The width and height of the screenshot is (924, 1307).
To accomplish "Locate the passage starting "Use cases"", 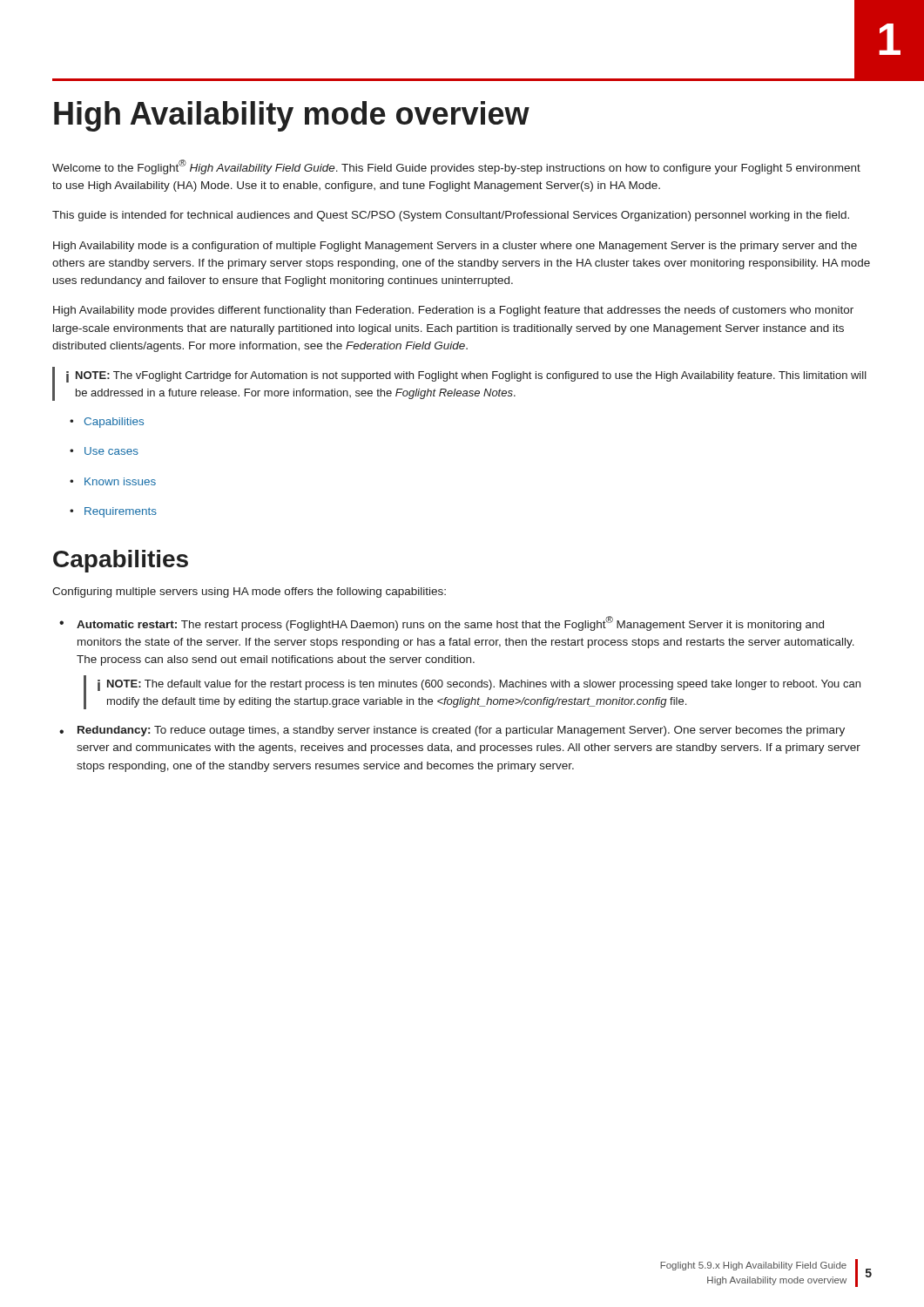I will (104, 451).
